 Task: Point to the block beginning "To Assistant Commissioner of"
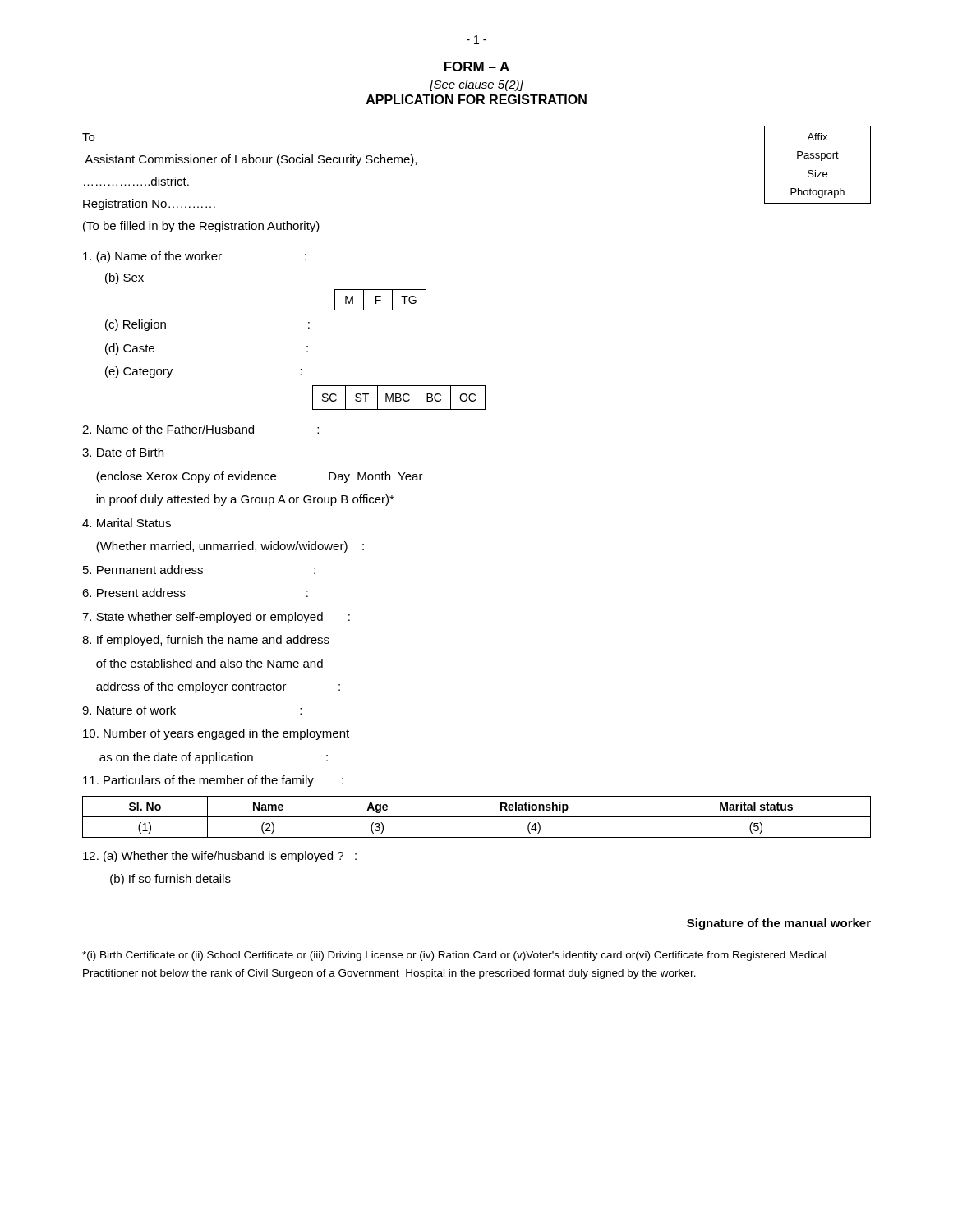[x=88, y=137]
